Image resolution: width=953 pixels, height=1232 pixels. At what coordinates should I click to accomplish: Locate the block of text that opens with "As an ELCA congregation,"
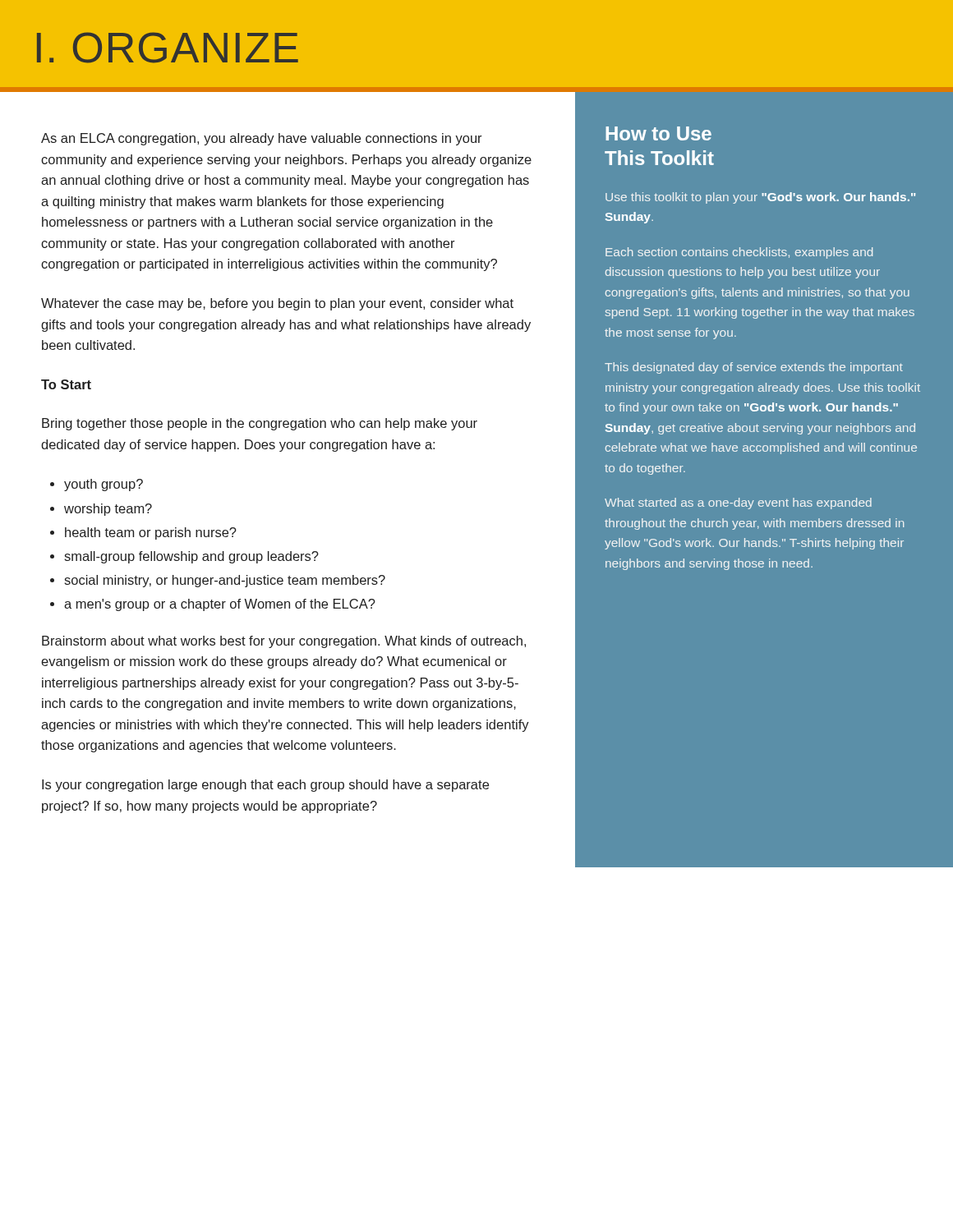[288, 202]
